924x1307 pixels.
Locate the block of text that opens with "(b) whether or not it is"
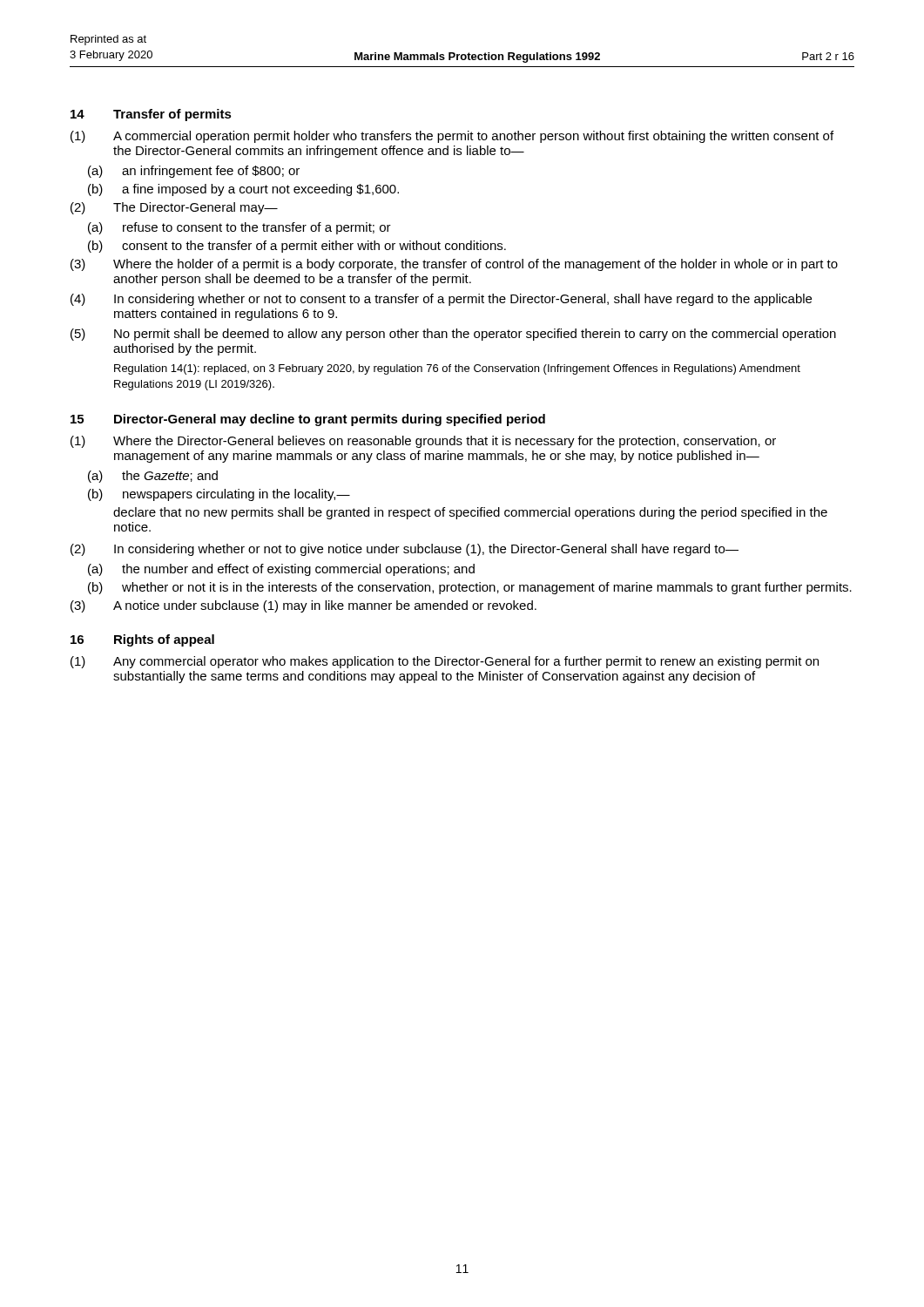462,587
